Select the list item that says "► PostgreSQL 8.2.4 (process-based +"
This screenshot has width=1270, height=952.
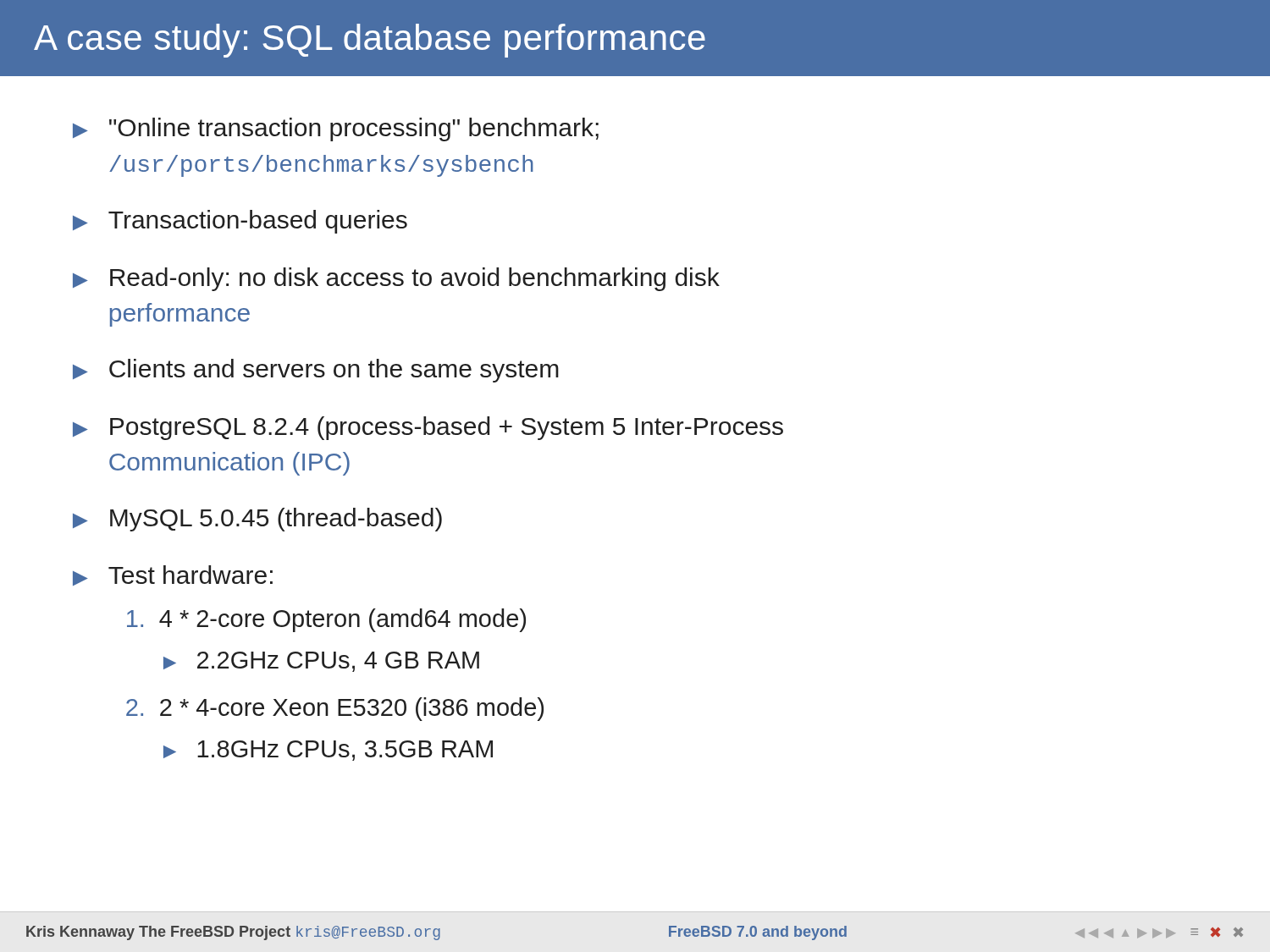point(426,444)
